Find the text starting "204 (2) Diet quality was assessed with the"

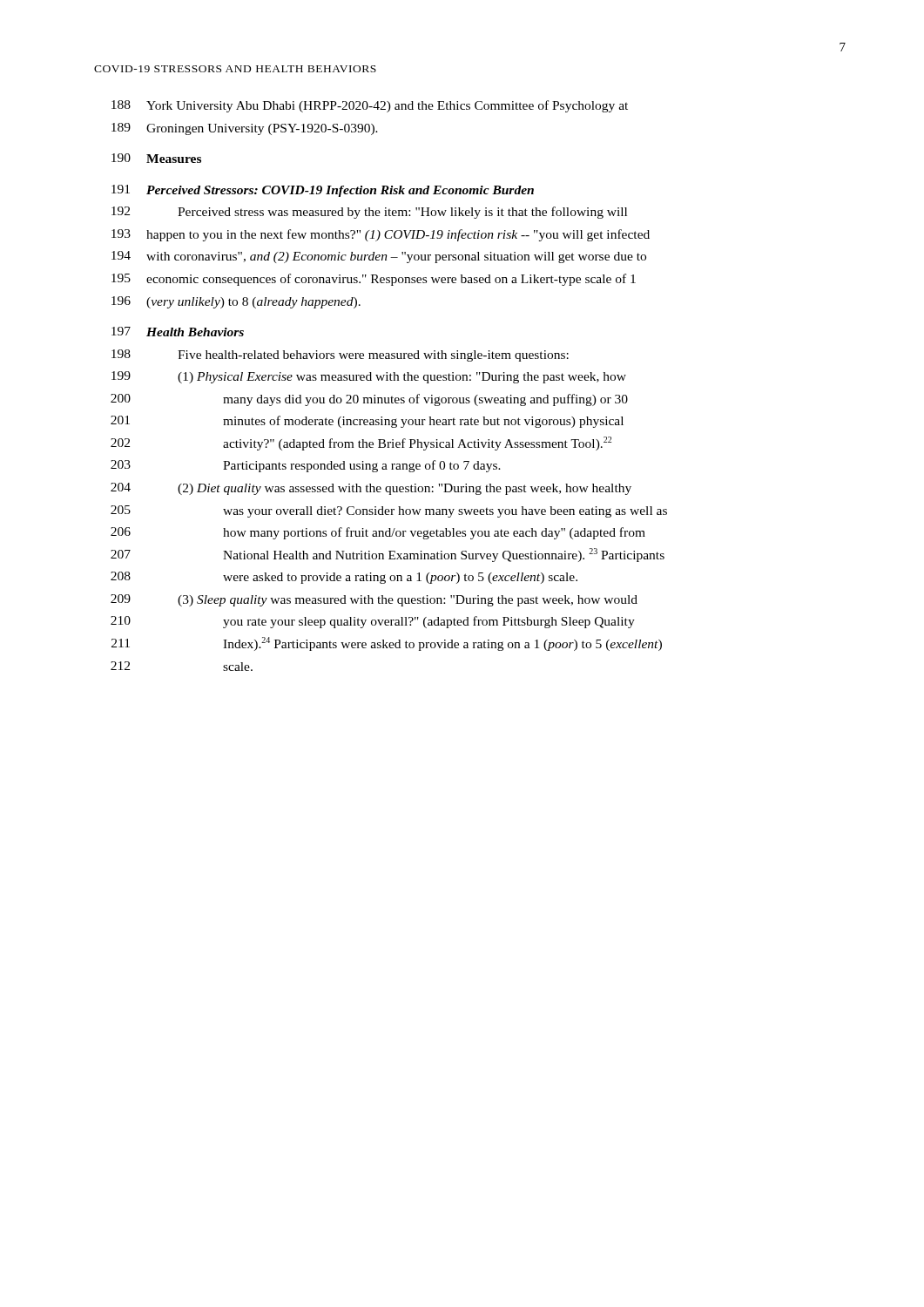[471, 488]
